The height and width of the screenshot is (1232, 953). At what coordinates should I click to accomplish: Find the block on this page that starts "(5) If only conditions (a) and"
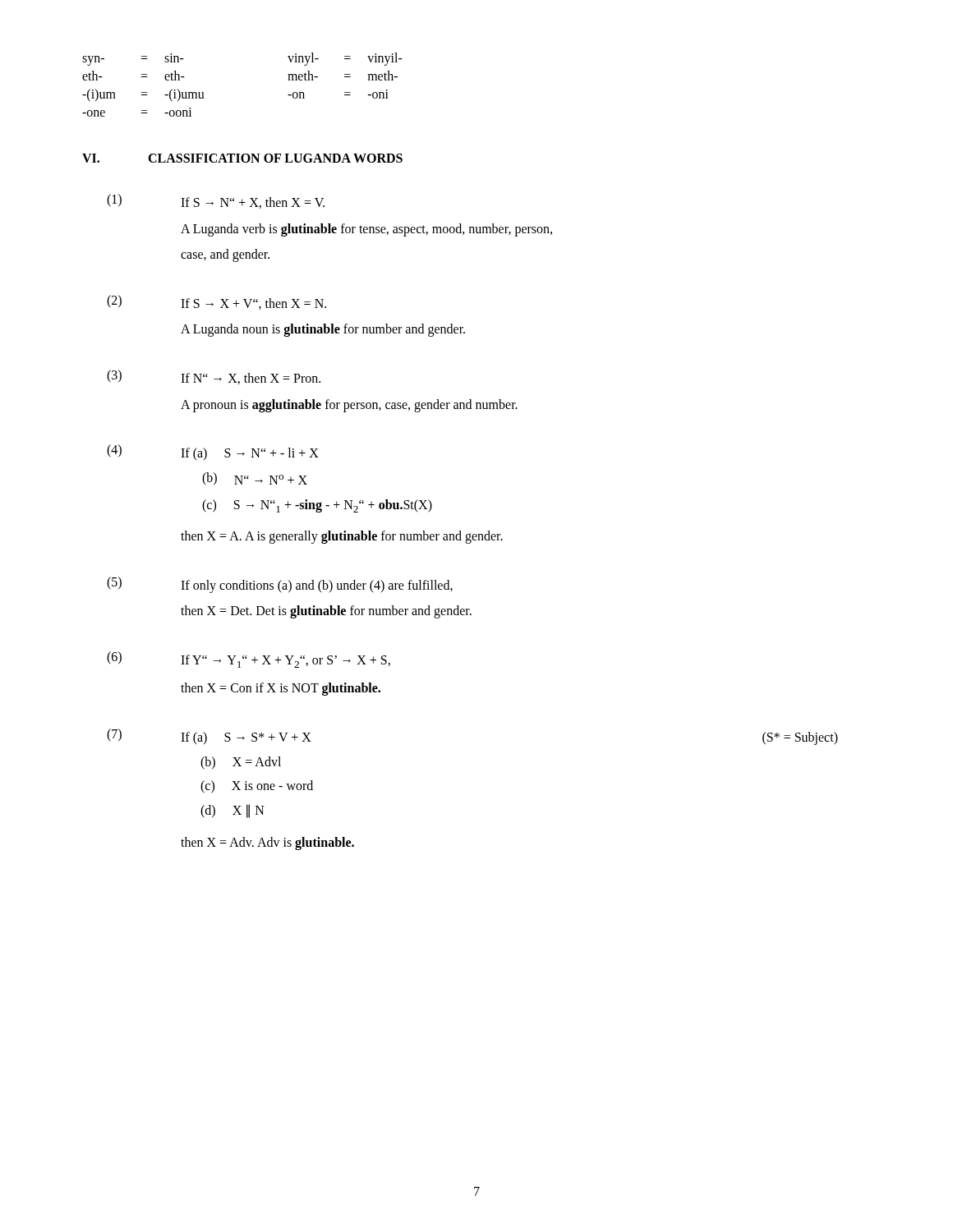pyautogui.click(x=280, y=585)
